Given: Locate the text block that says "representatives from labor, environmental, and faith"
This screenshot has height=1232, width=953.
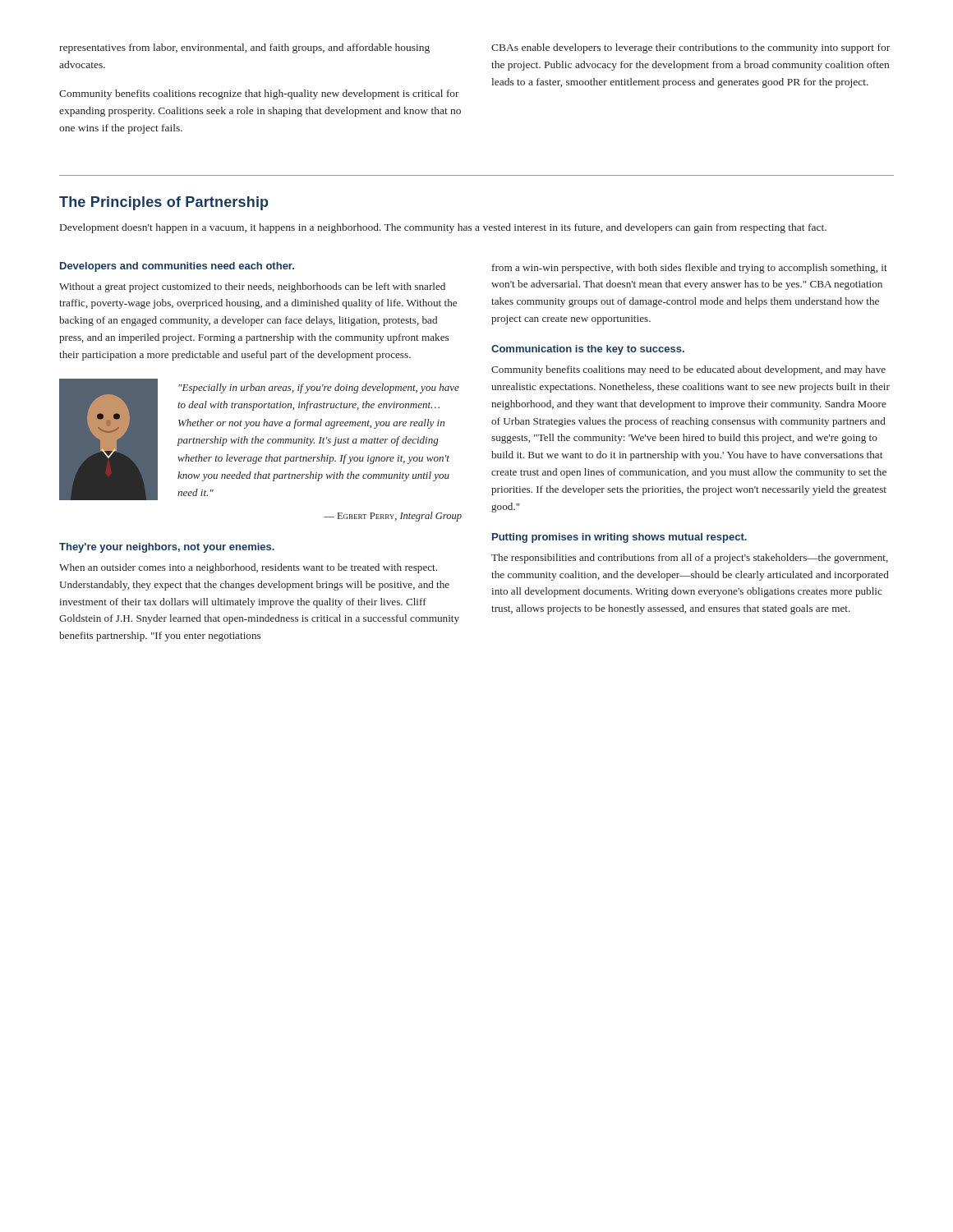Looking at the screenshot, I should pos(260,88).
